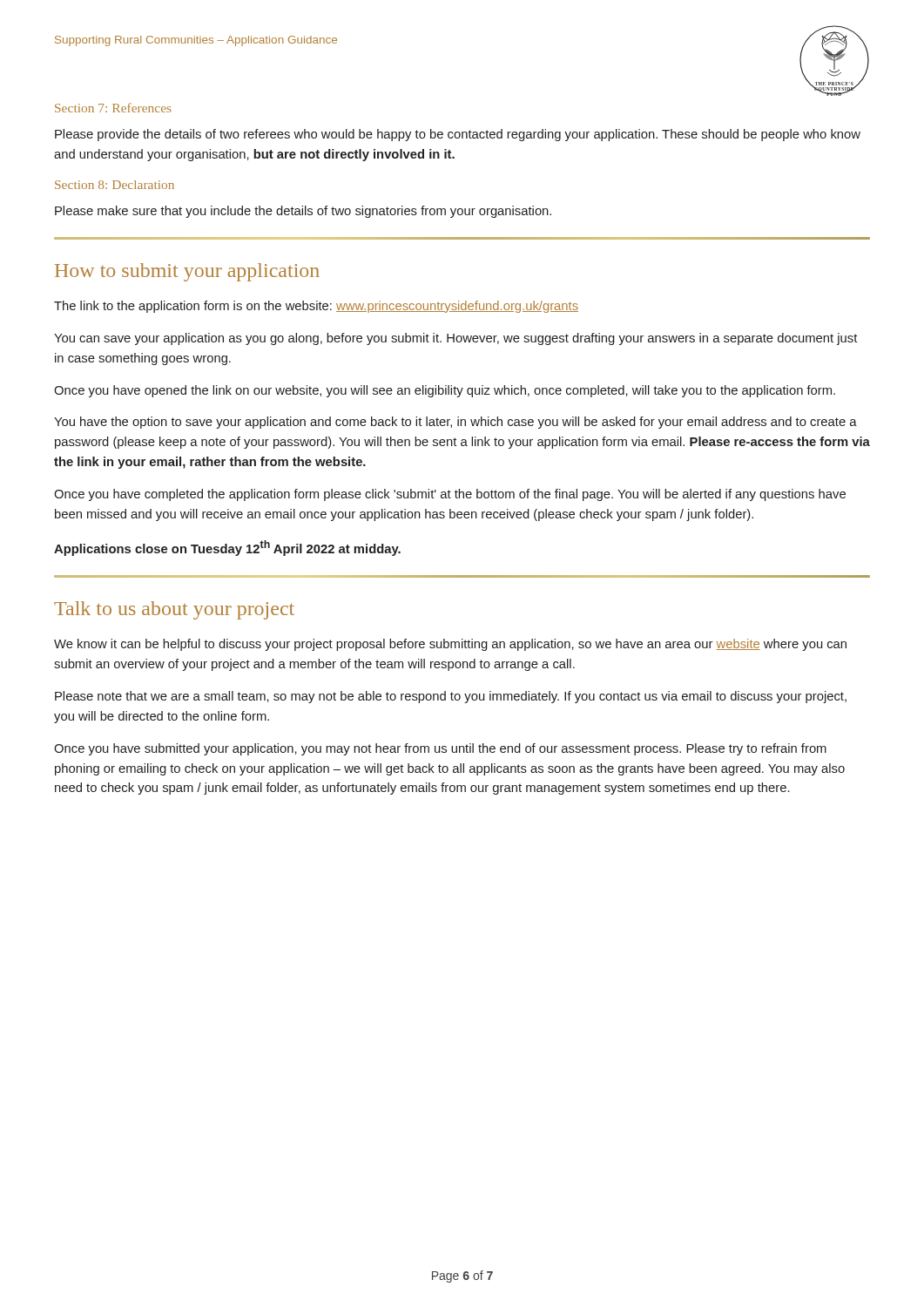The height and width of the screenshot is (1307, 924).
Task: Click the passage that begins "Once you have completed"
Action: [450, 504]
